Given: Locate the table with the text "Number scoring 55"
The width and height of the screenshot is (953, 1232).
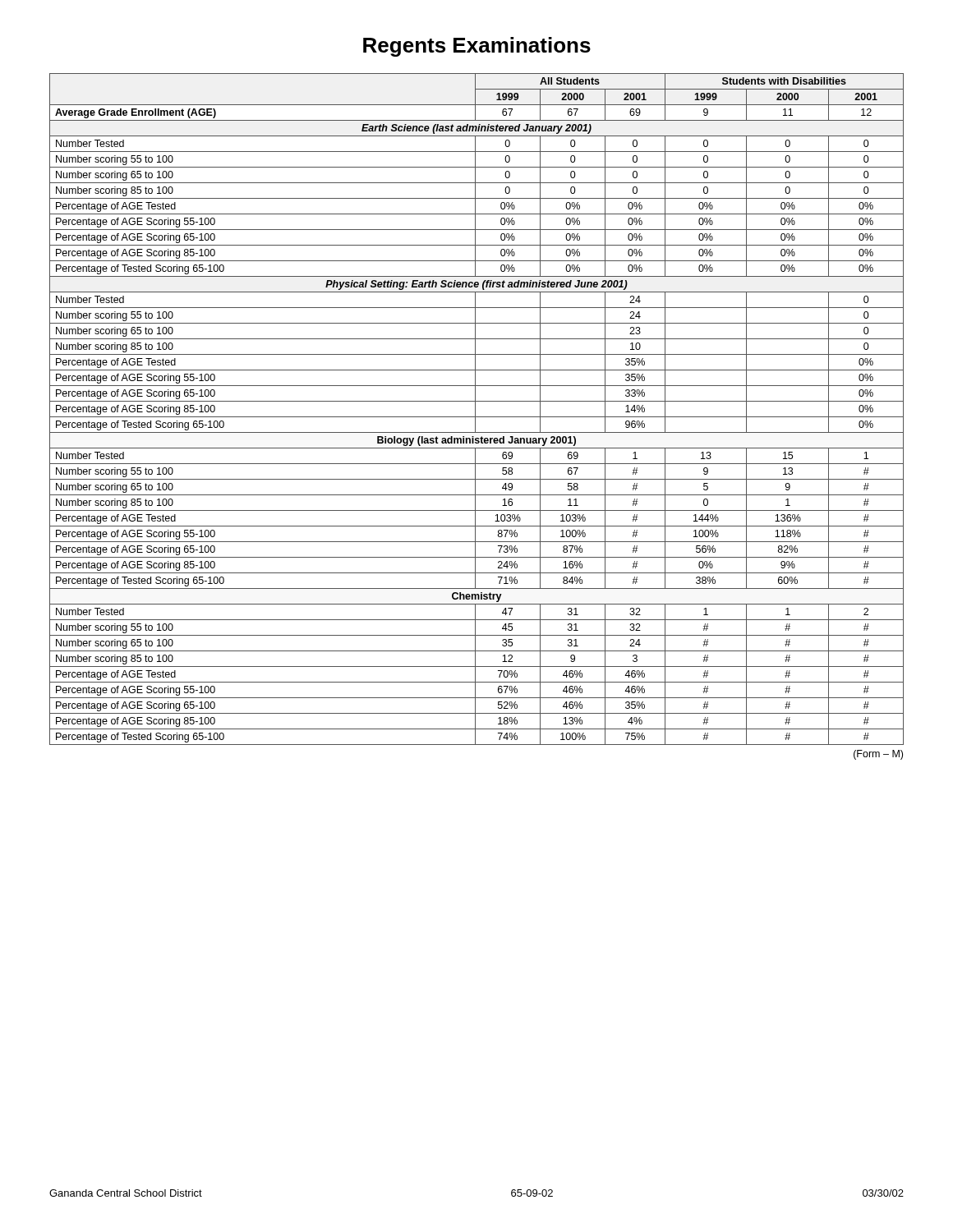Looking at the screenshot, I should click(x=476, y=409).
